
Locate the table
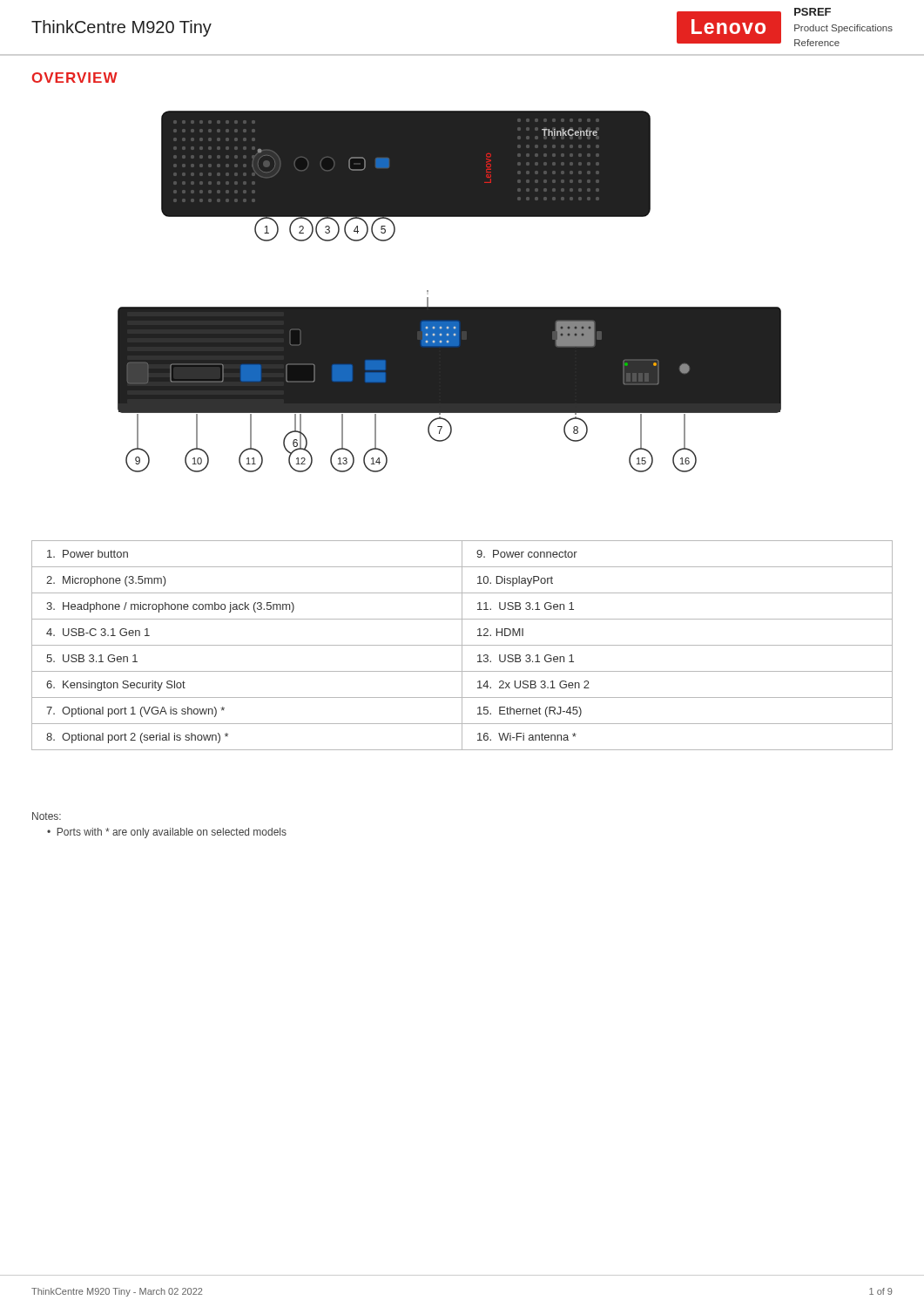462,645
